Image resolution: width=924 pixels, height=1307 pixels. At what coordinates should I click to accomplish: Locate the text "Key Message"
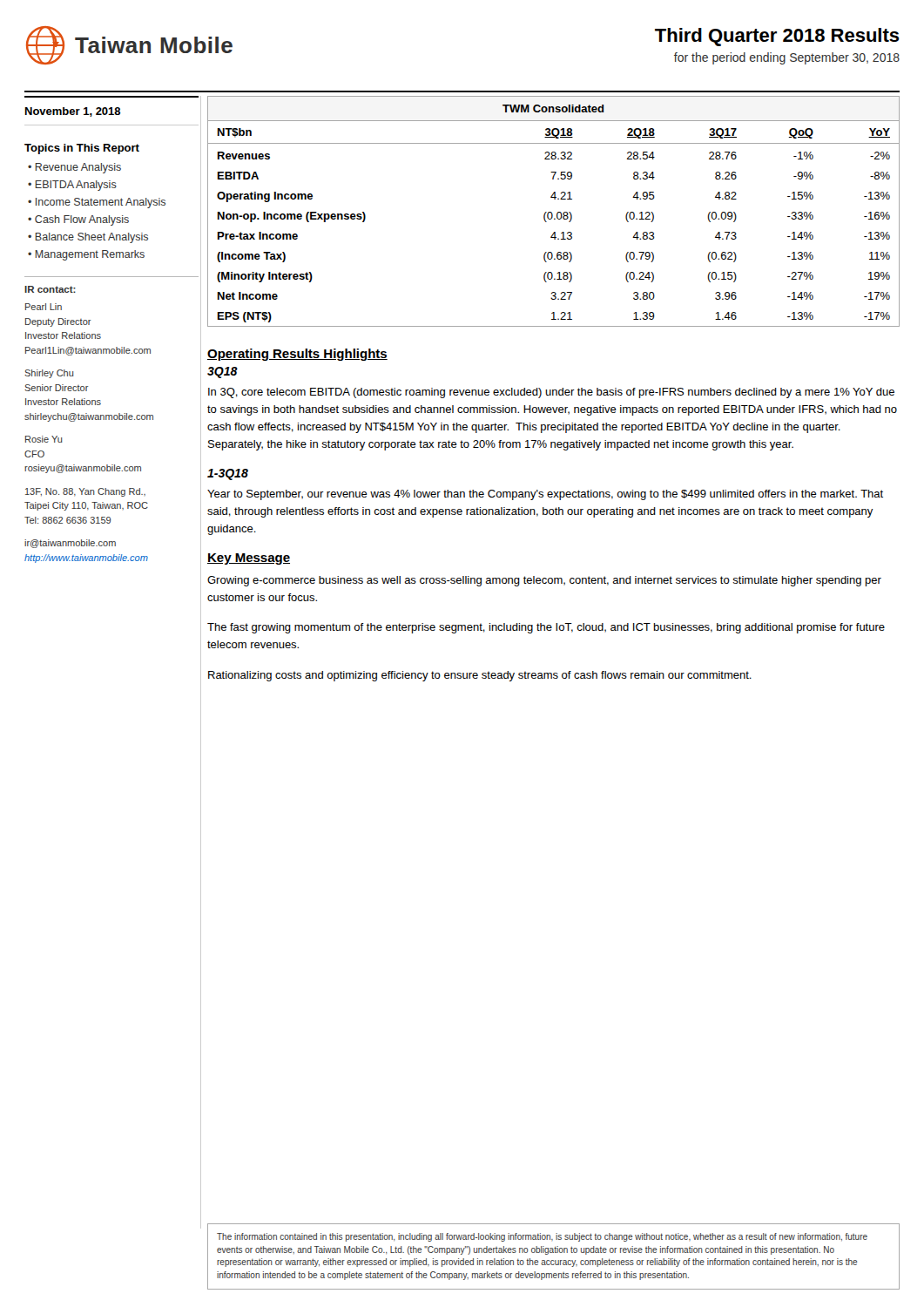point(249,557)
